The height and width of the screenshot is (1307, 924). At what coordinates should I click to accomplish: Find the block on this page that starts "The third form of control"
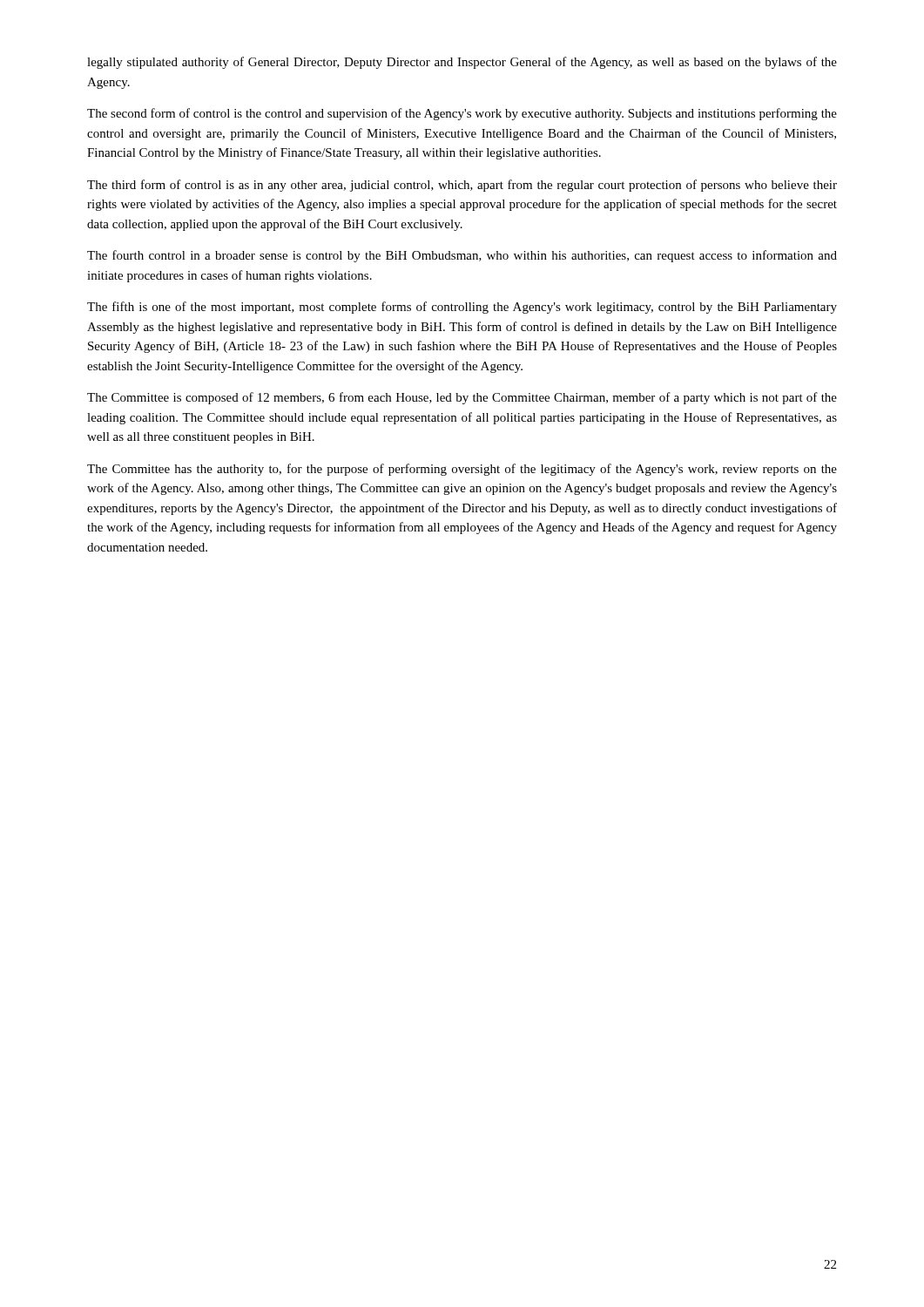(x=462, y=204)
